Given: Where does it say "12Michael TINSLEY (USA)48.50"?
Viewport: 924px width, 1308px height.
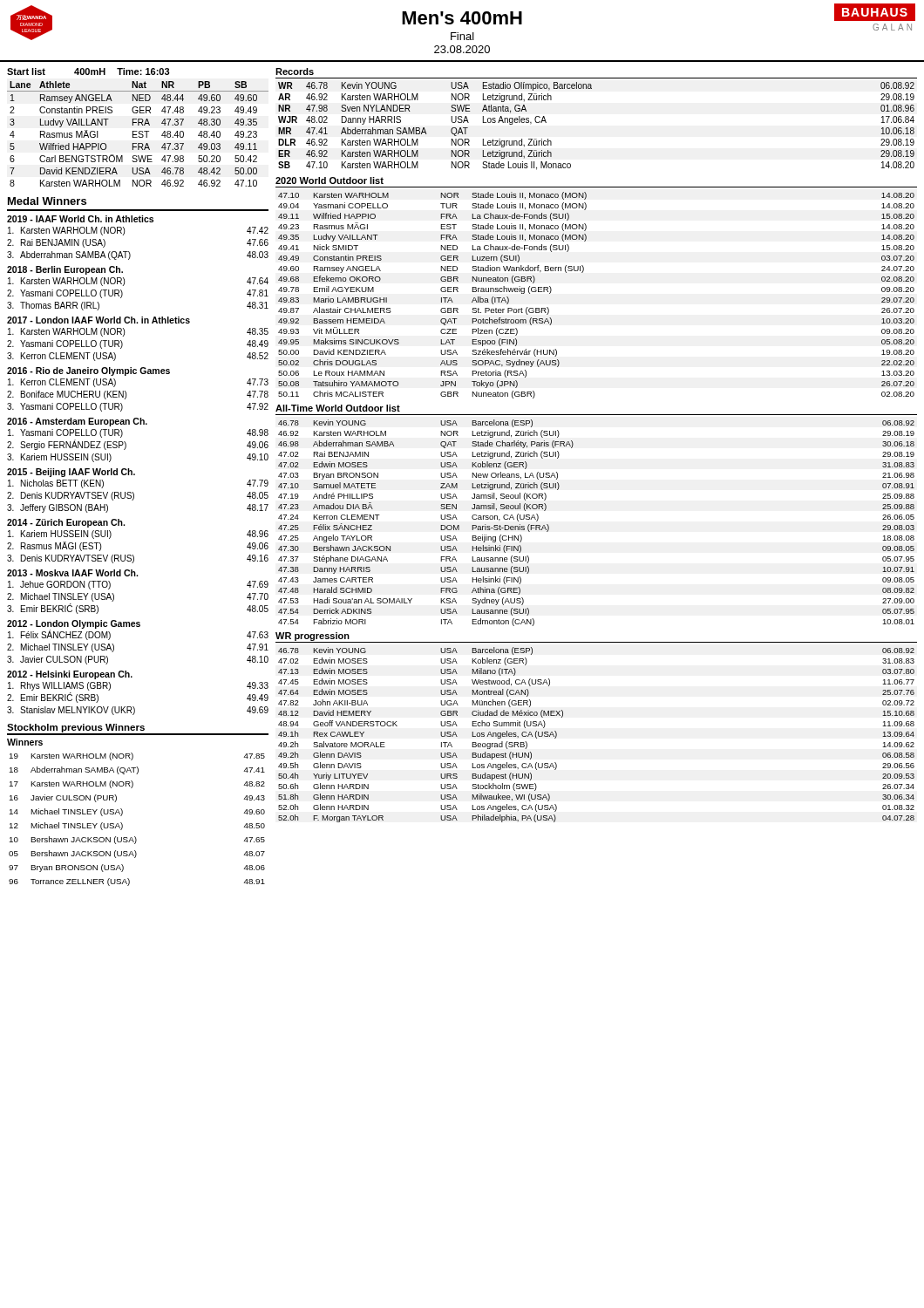Looking at the screenshot, I should (138, 826).
